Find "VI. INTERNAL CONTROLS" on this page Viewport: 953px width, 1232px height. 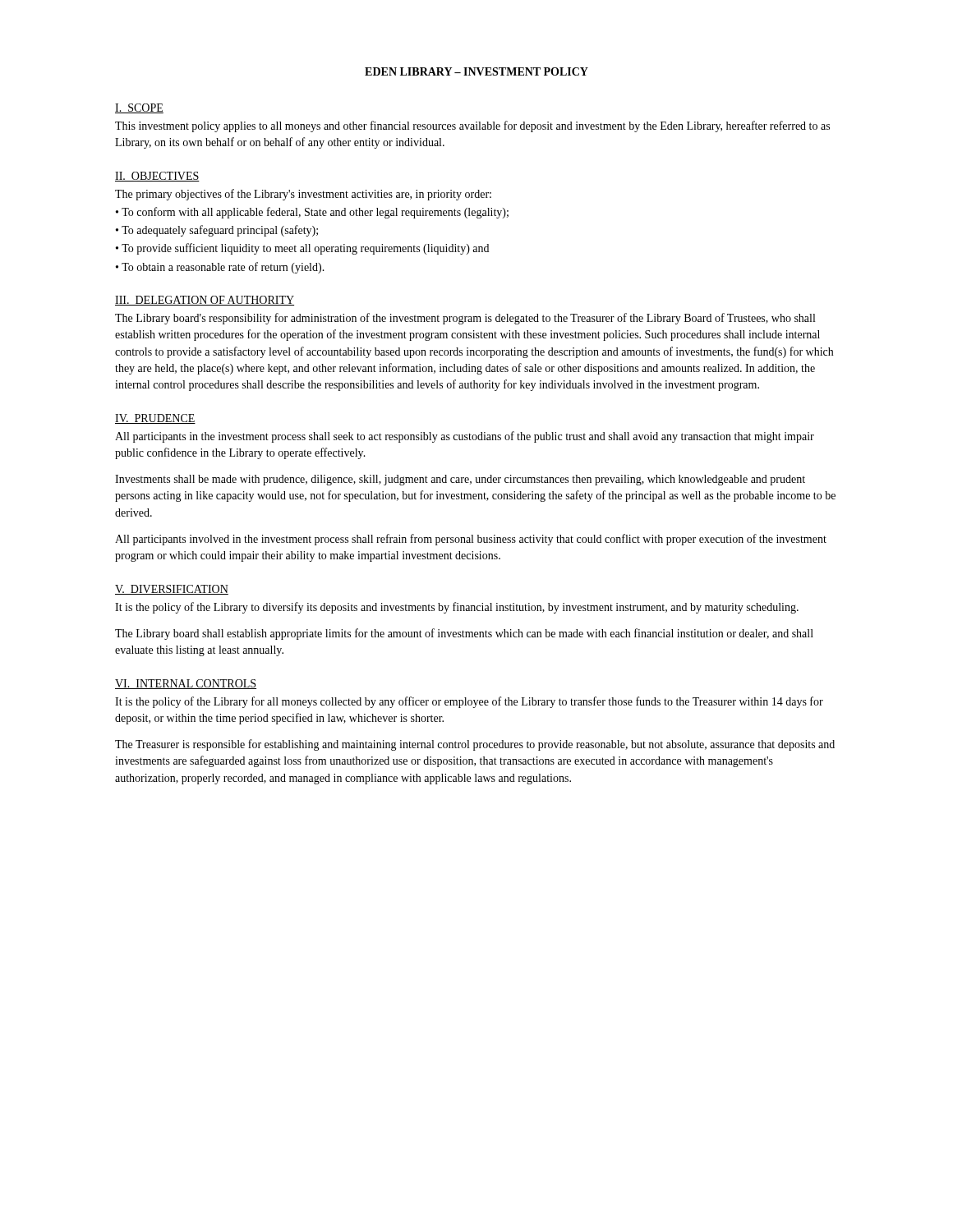(186, 683)
